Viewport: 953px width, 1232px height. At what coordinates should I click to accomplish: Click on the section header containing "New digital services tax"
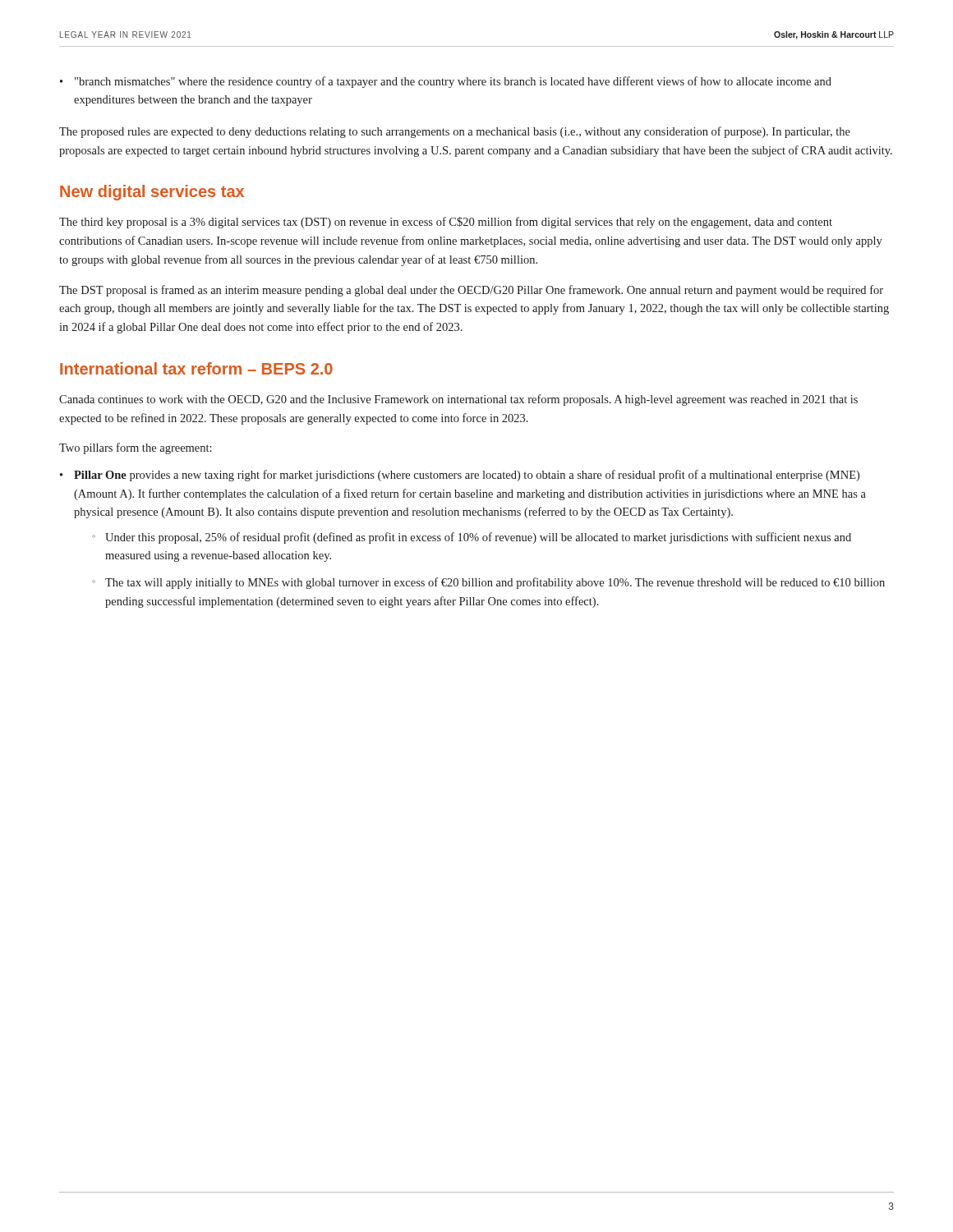click(x=152, y=192)
